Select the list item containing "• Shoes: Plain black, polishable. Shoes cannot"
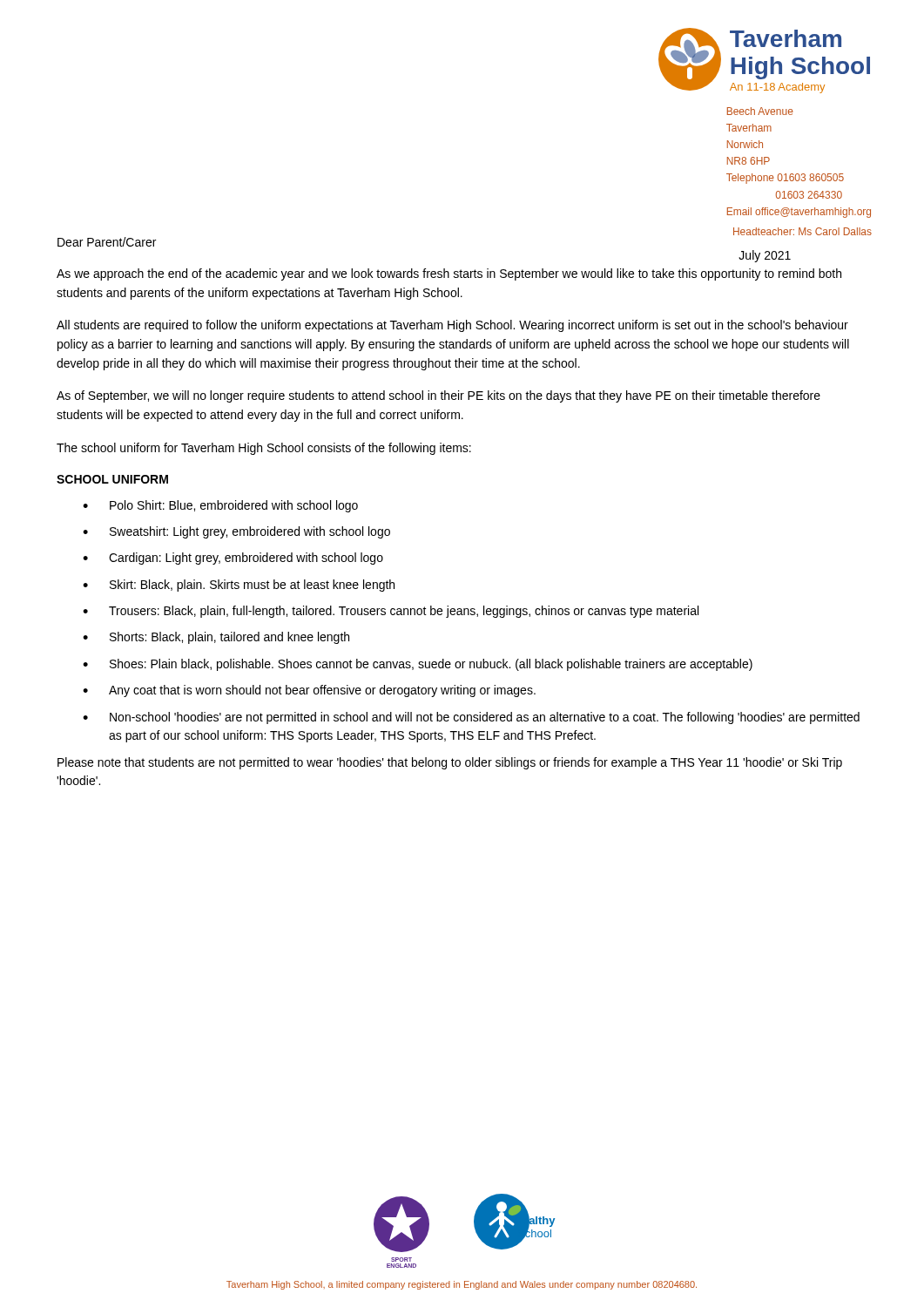924x1307 pixels. [475, 665]
